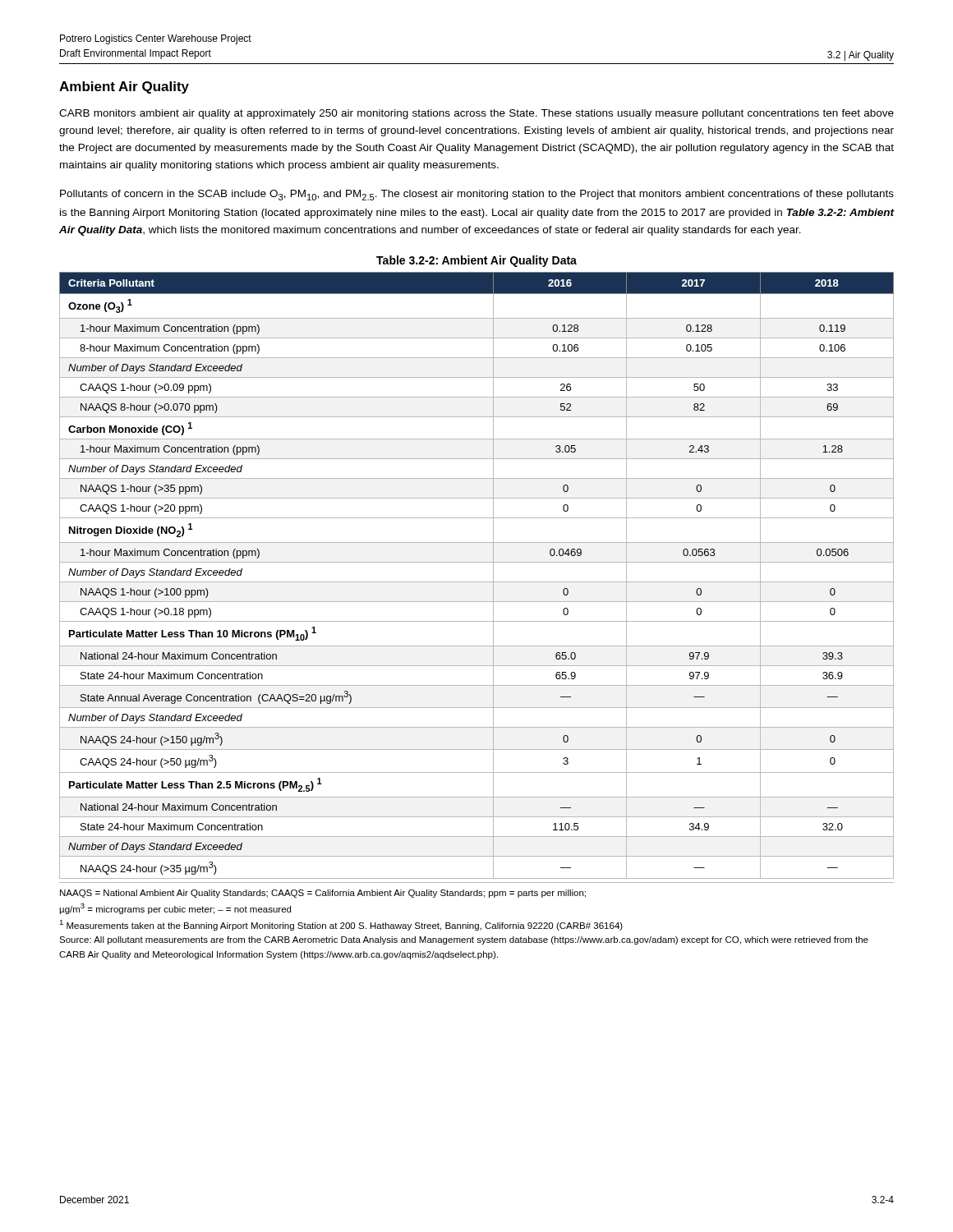Locate the caption
The height and width of the screenshot is (1232, 953).
coord(476,260)
